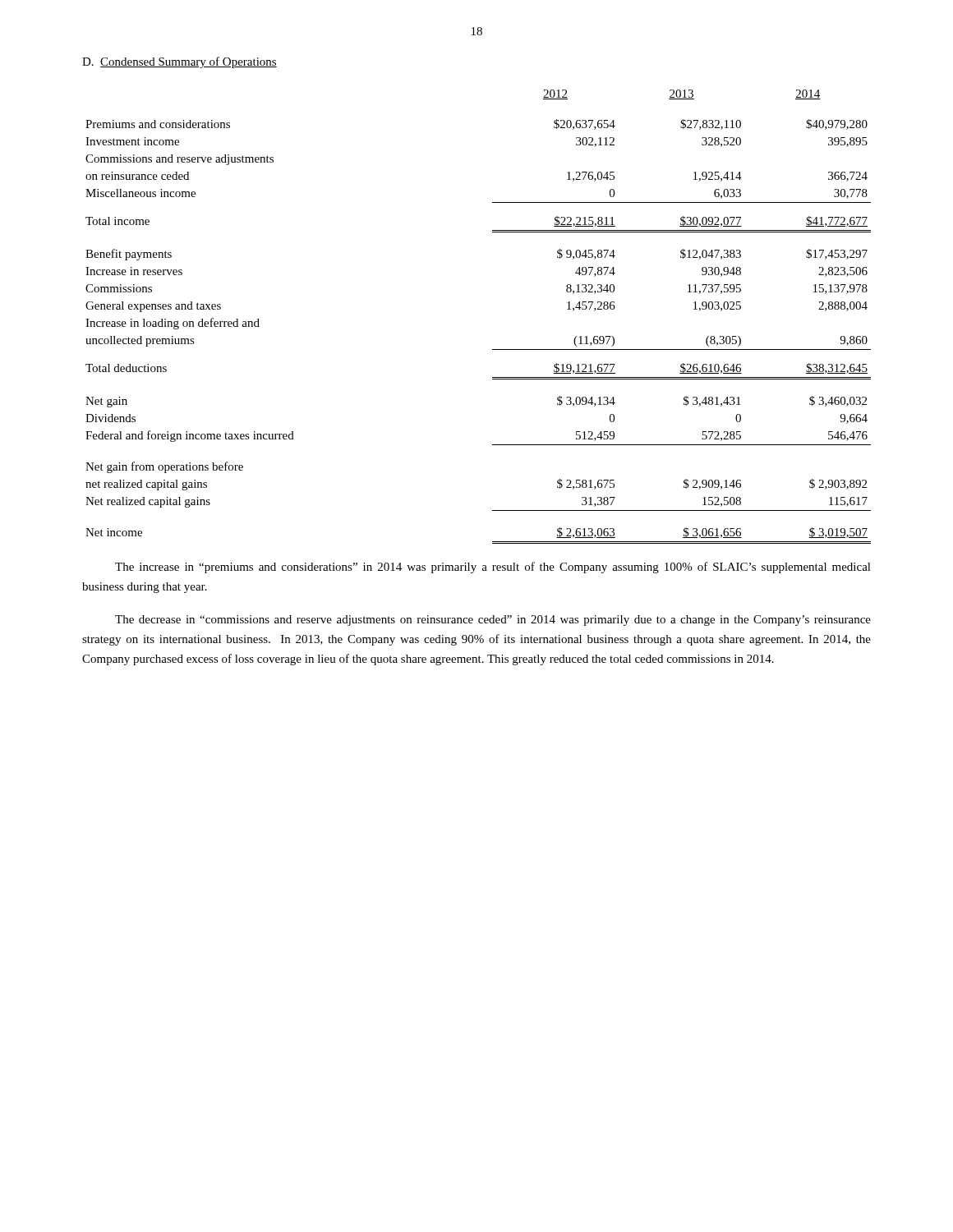Find the table
The height and width of the screenshot is (1232, 953).
(x=476, y=314)
